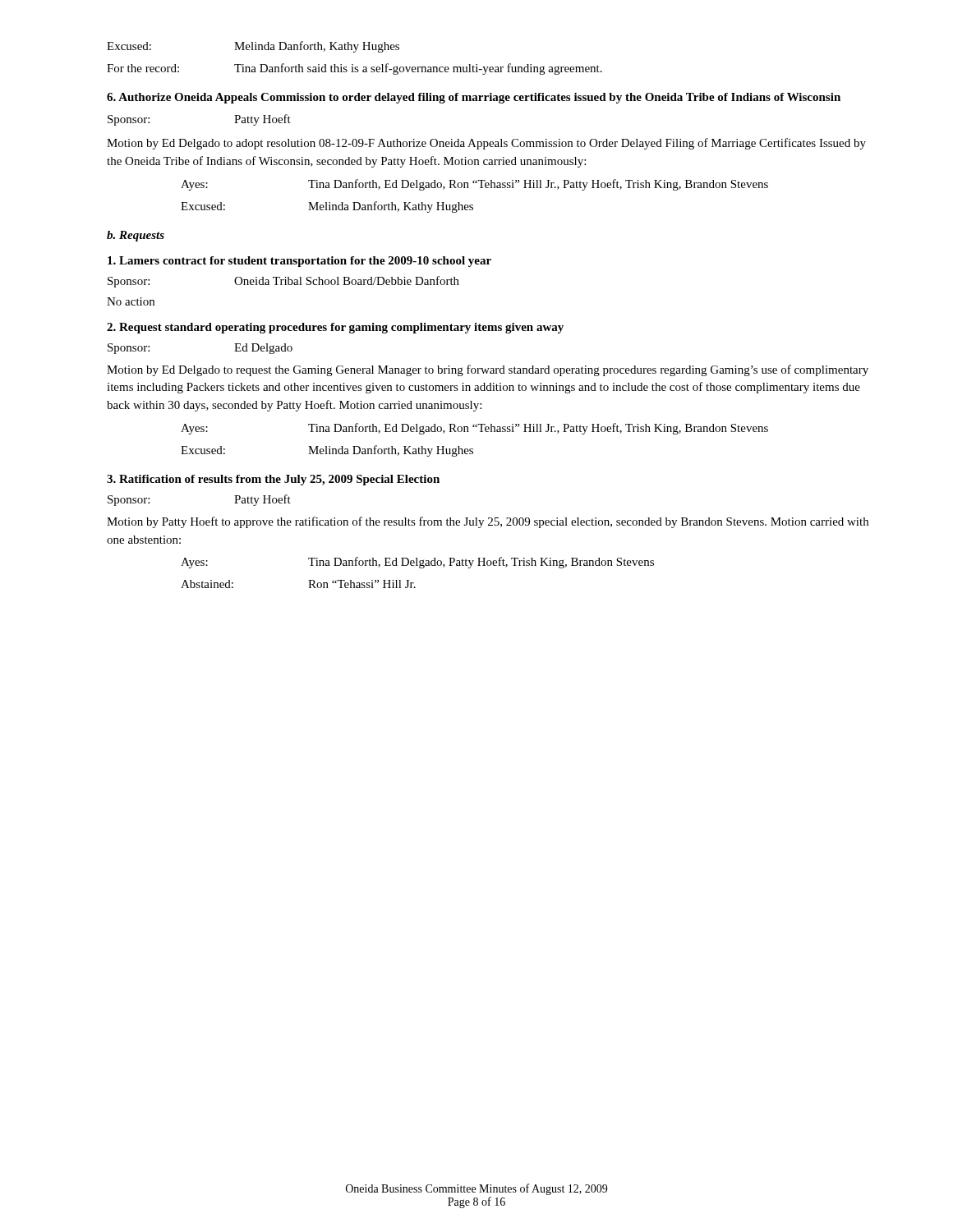This screenshot has height=1232, width=953.
Task: Point to the region starting "b. Requests"
Action: click(x=136, y=235)
